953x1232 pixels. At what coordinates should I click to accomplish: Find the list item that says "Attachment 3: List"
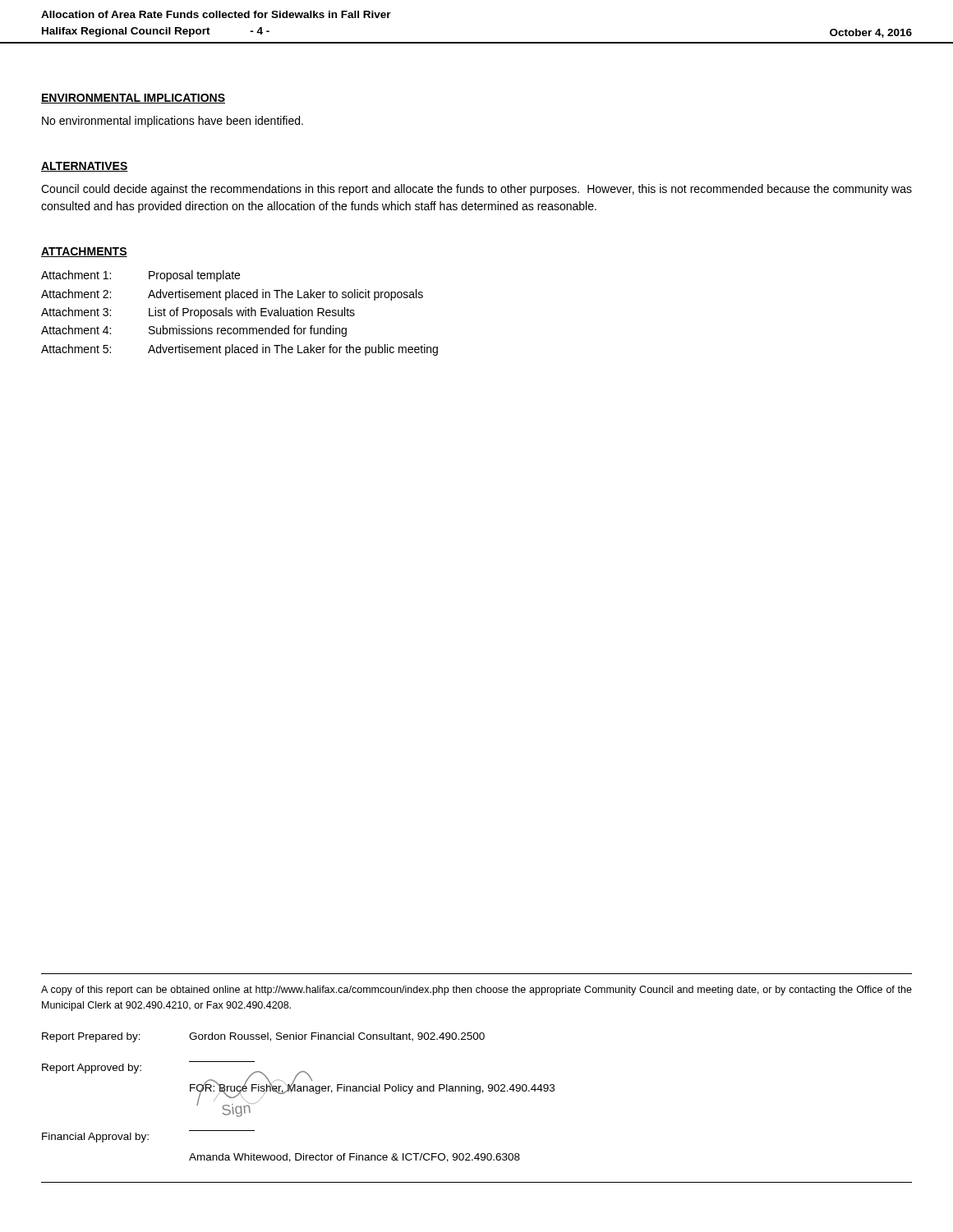(x=198, y=313)
